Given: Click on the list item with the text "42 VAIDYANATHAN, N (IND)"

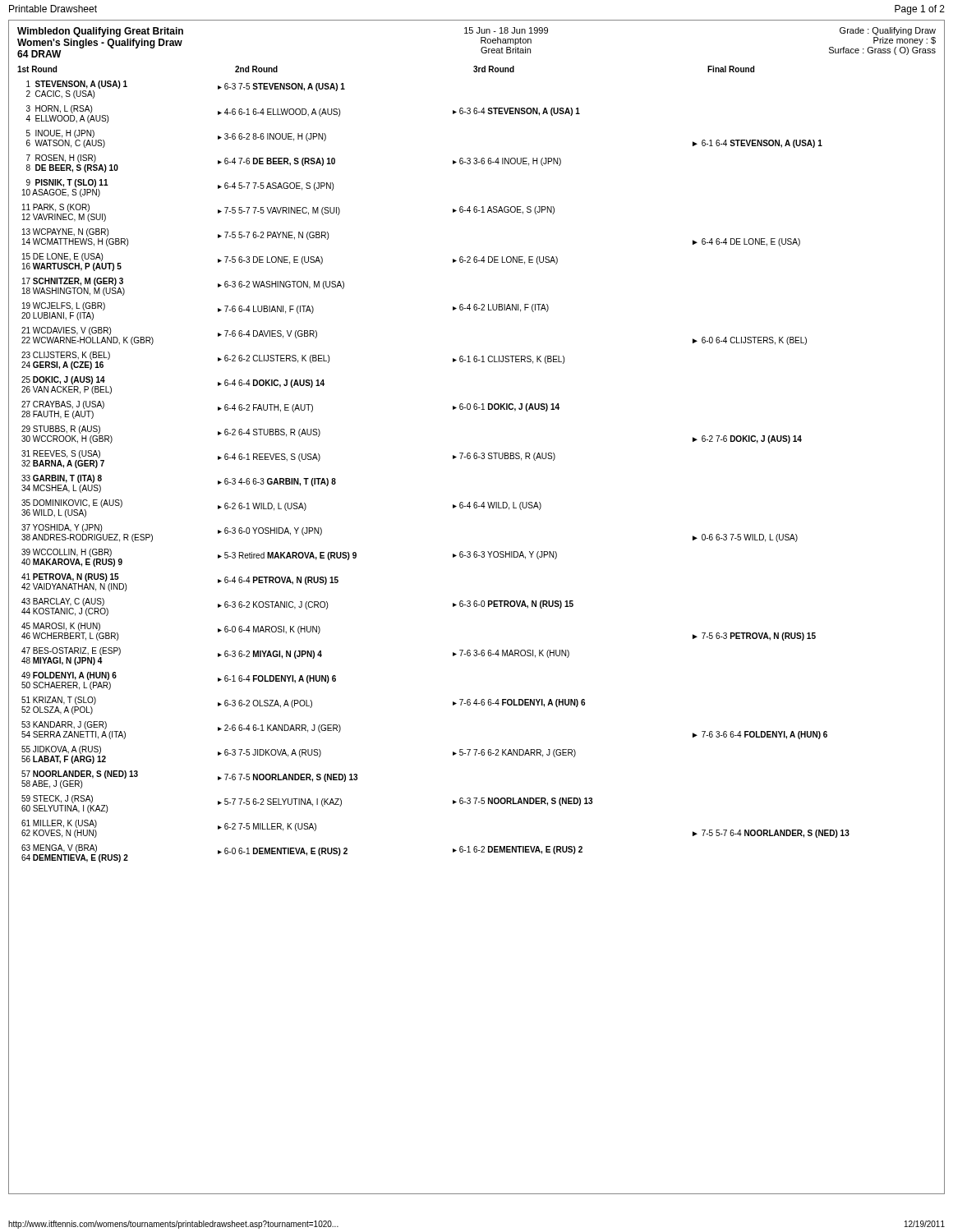Looking at the screenshot, I should (x=72, y=587).
